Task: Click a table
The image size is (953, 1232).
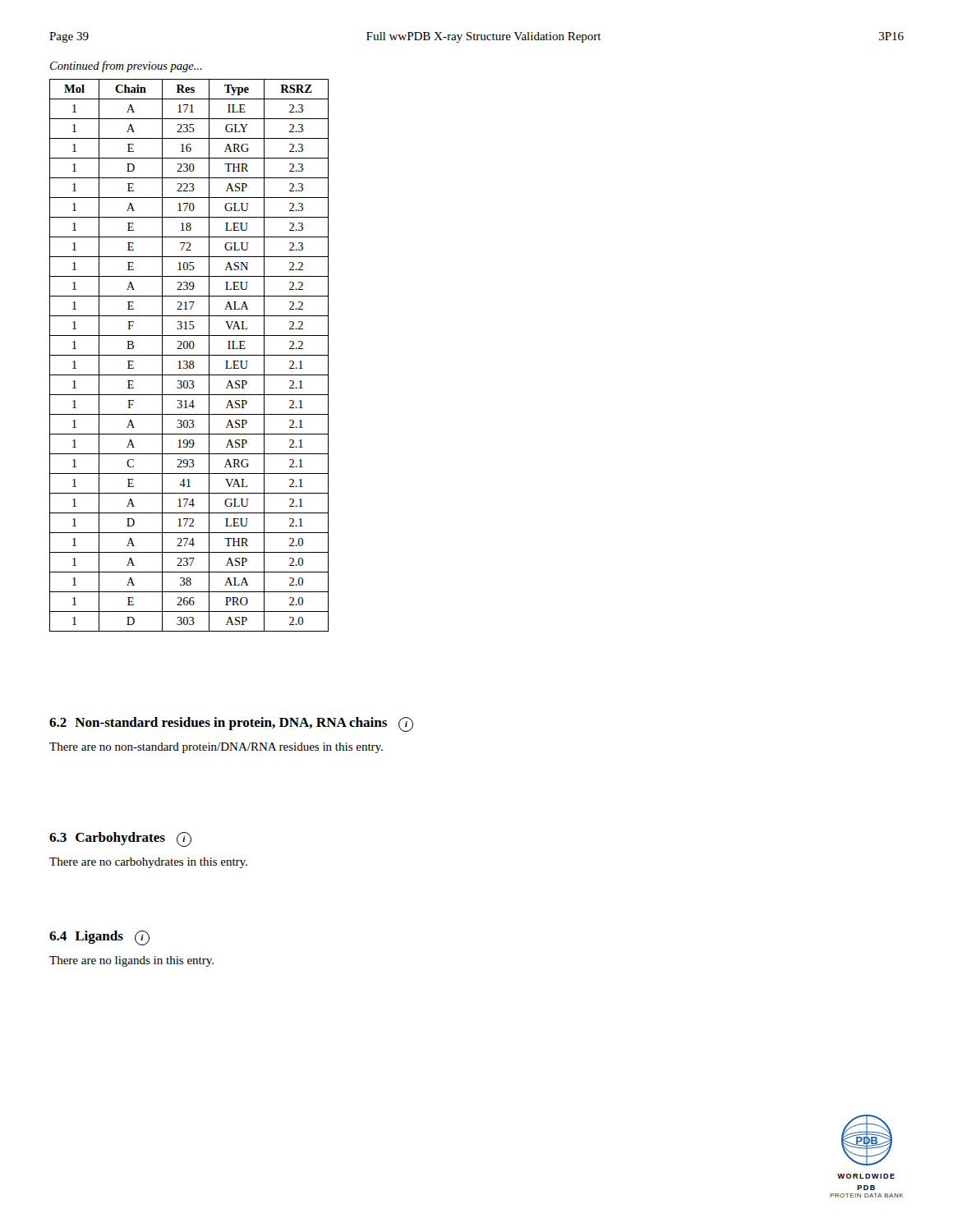Action: coord(189,355)
